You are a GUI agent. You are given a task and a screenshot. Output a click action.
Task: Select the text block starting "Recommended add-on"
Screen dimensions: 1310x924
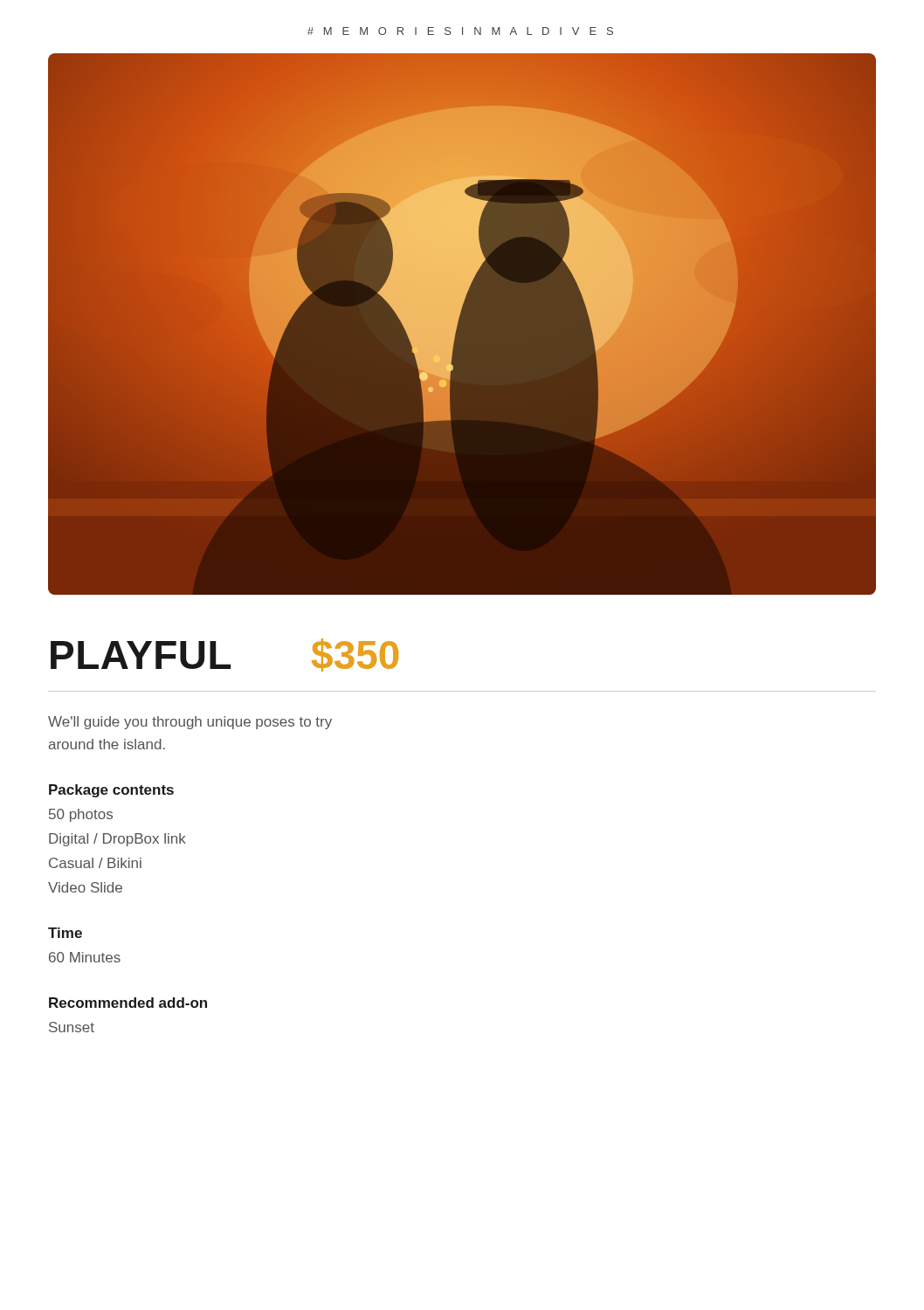(x=128, y=1003)
